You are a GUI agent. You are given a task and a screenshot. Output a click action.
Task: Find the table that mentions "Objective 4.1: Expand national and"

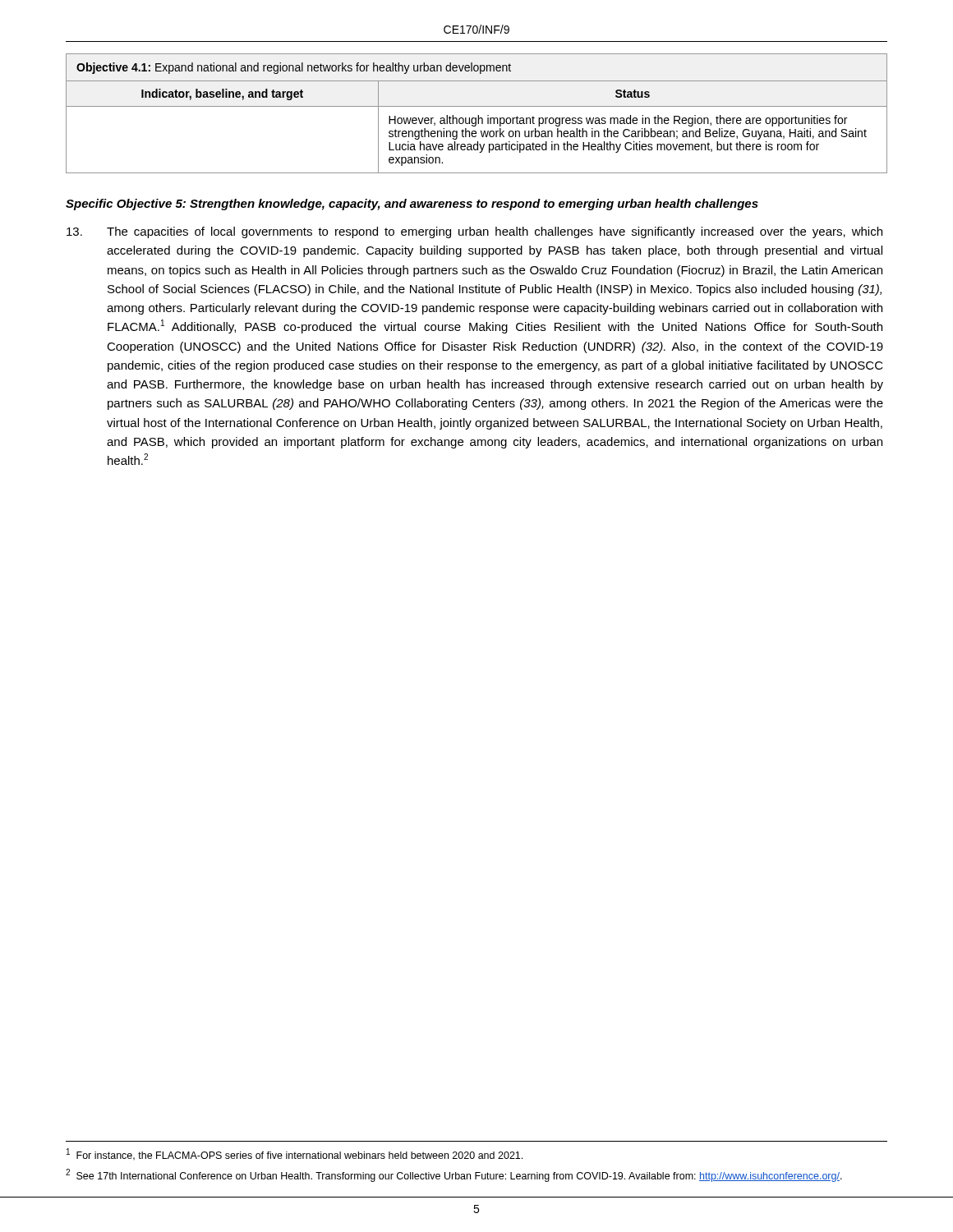(x=476, y=113)
